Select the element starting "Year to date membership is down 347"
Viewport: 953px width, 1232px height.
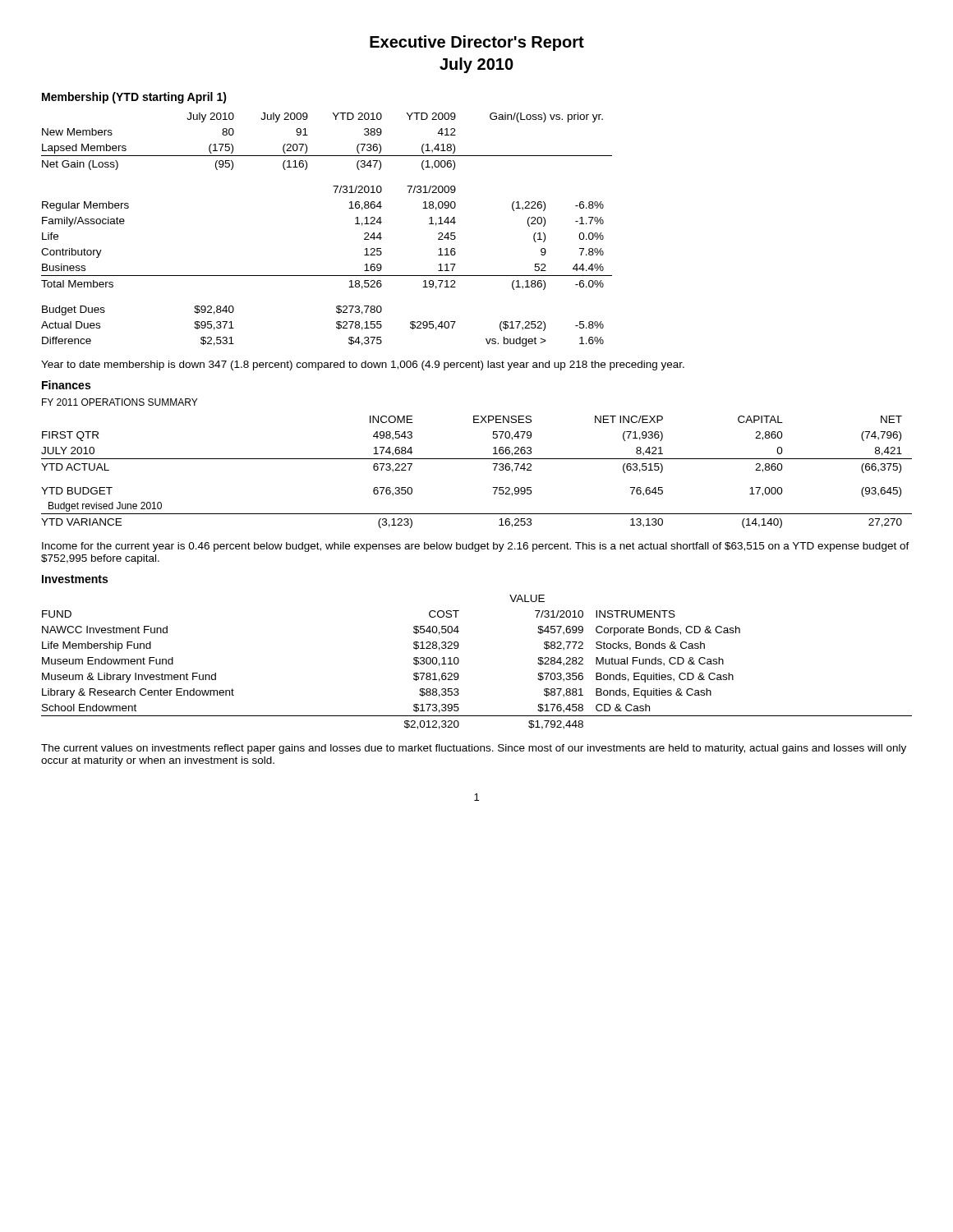[x=476, y=364]
